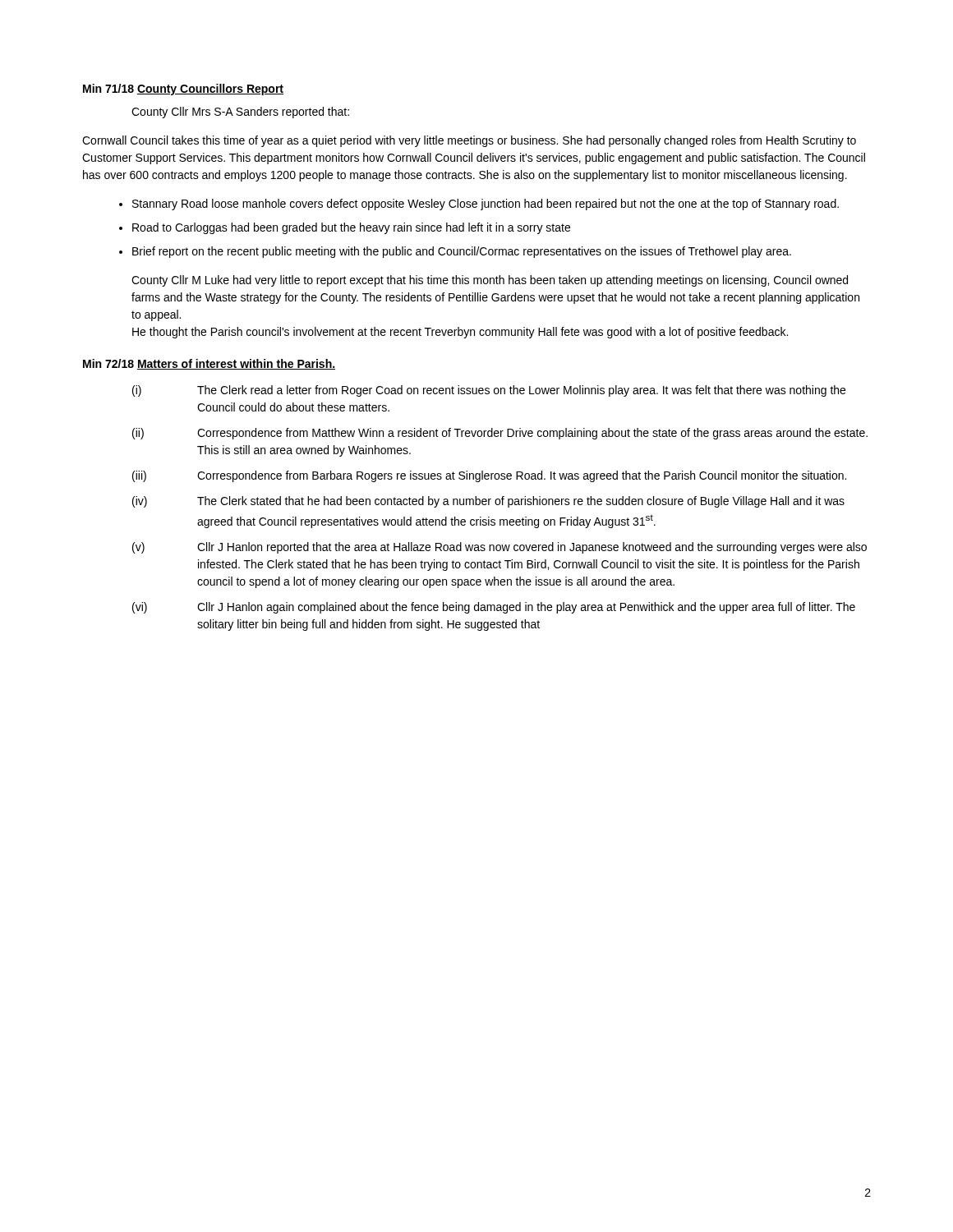Where is the passage that starts "(ii) Correspondence from"?

[x=476, y=442]
